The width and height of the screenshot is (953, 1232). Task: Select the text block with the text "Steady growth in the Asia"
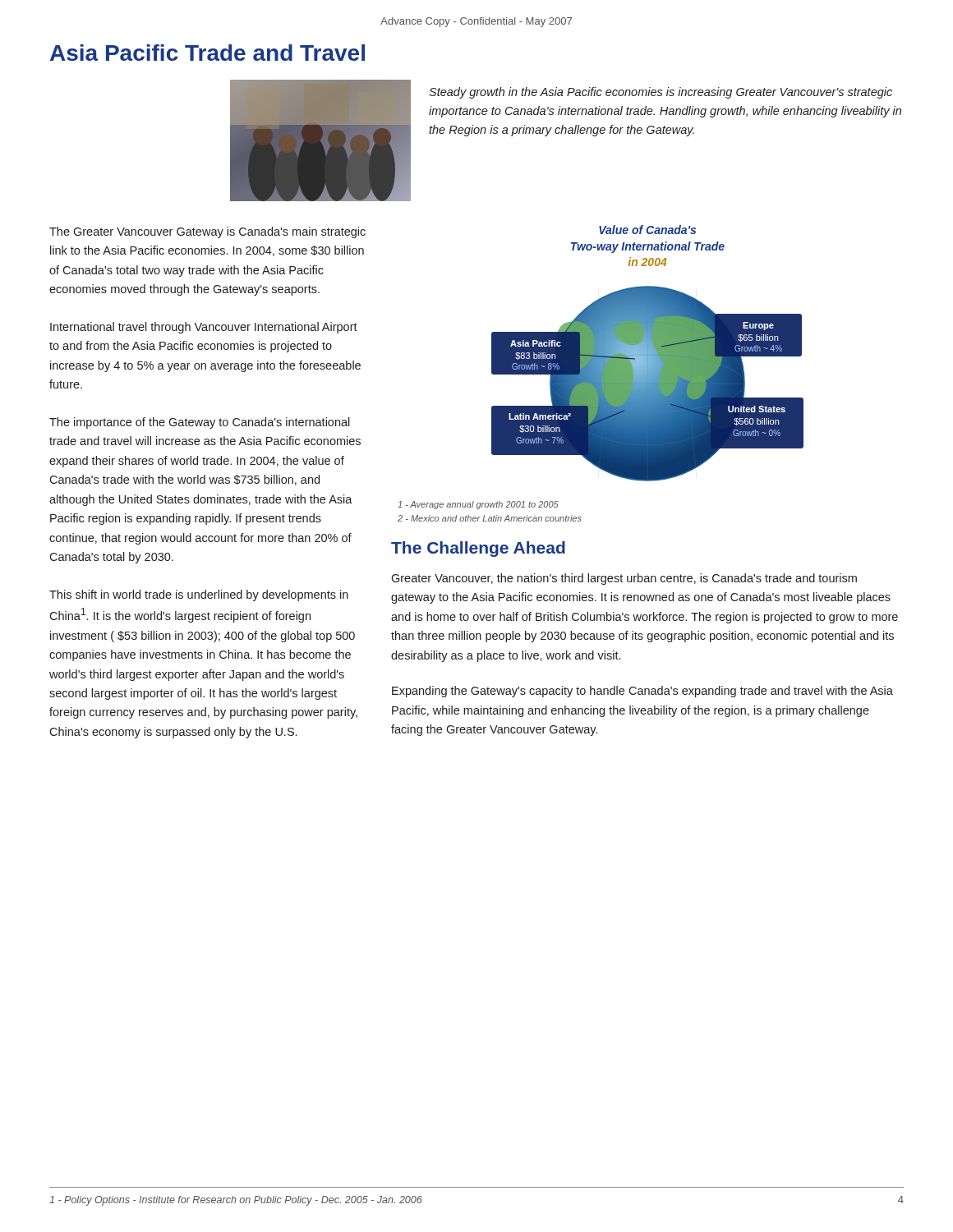[x=665, y=111]
